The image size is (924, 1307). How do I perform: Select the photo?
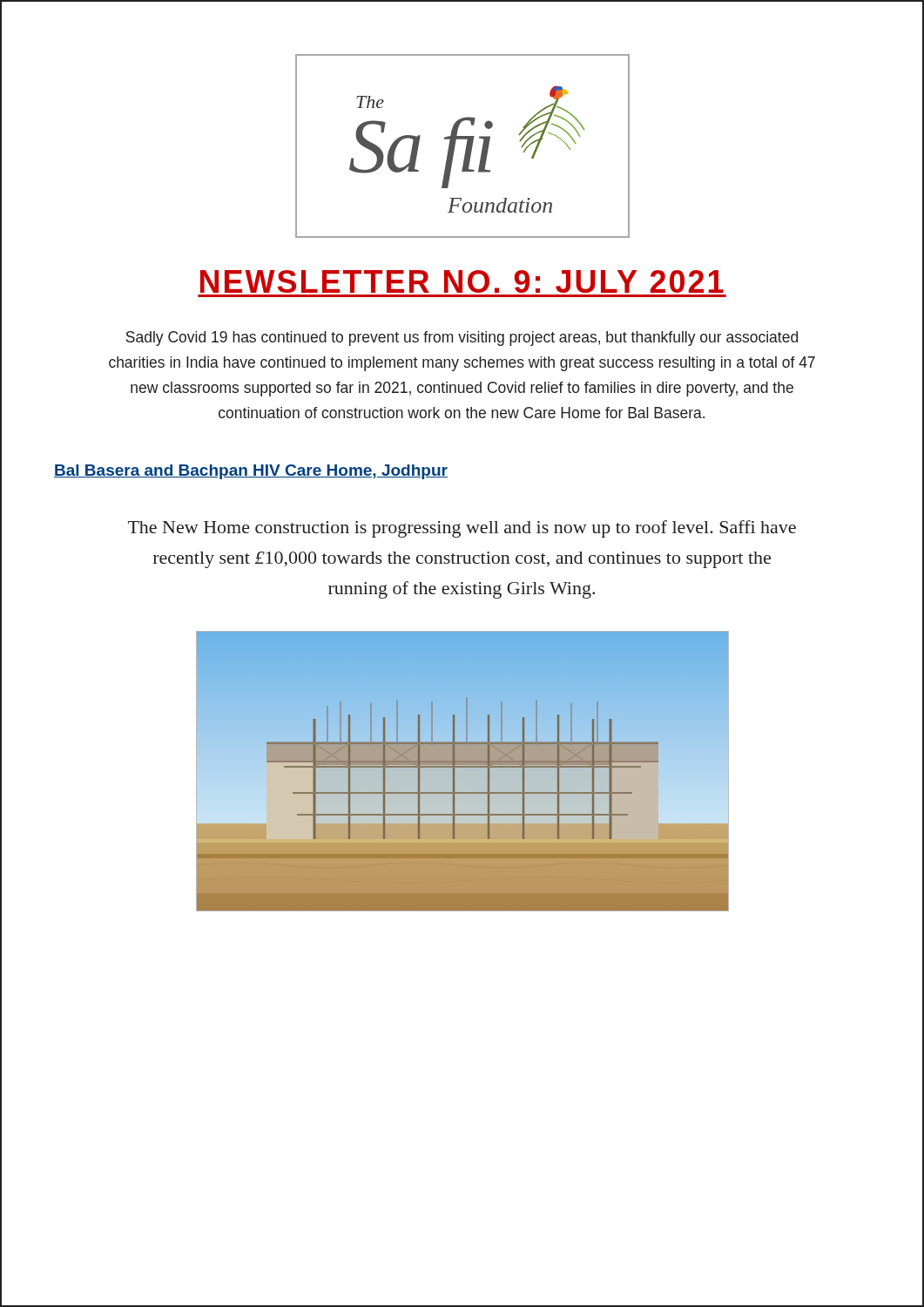[462, 771]
